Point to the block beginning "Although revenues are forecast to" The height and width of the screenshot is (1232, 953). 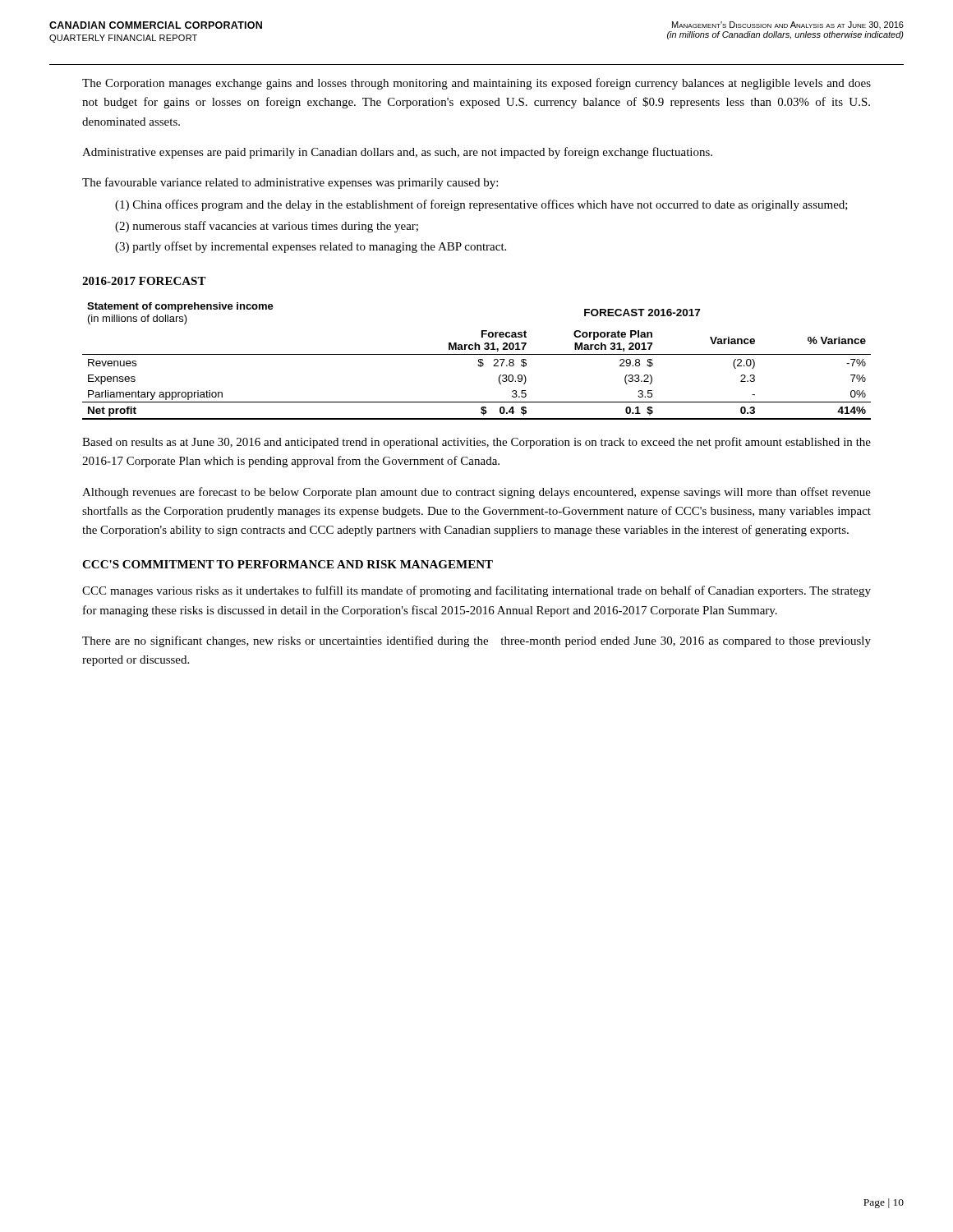click(476, 511)
